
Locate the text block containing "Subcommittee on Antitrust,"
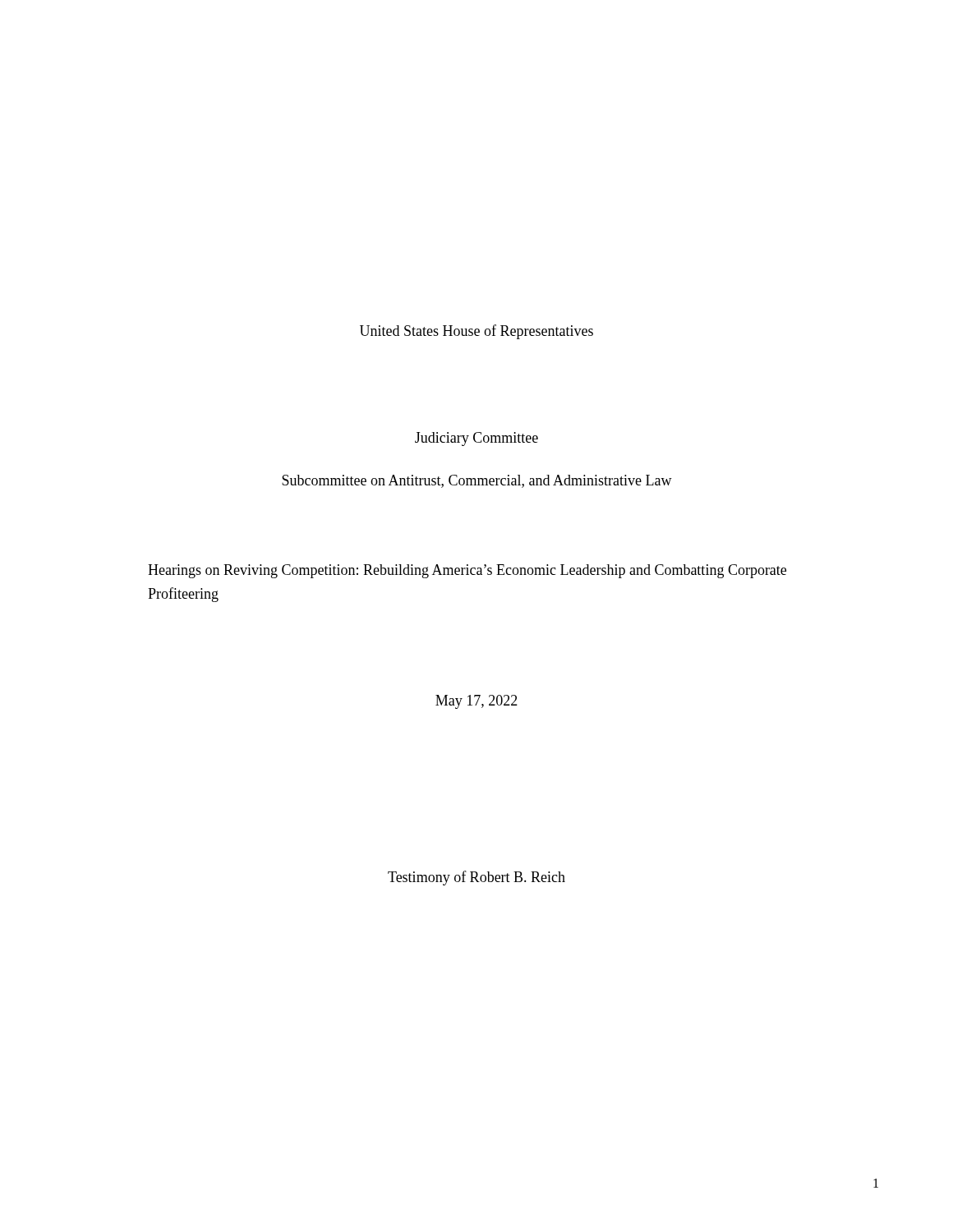476,480
